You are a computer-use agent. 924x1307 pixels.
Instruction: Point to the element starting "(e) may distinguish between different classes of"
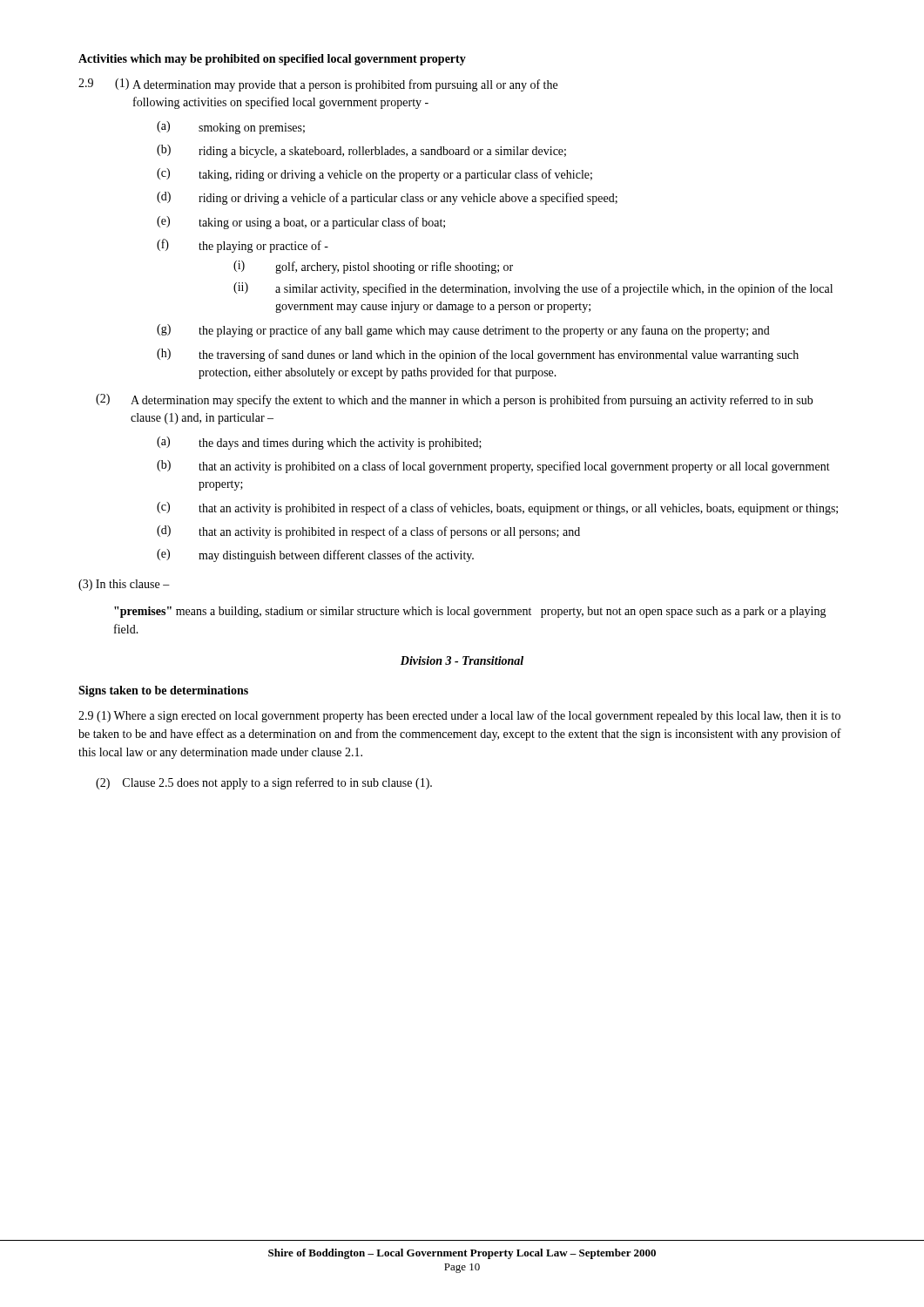click(x=315, y=555)
